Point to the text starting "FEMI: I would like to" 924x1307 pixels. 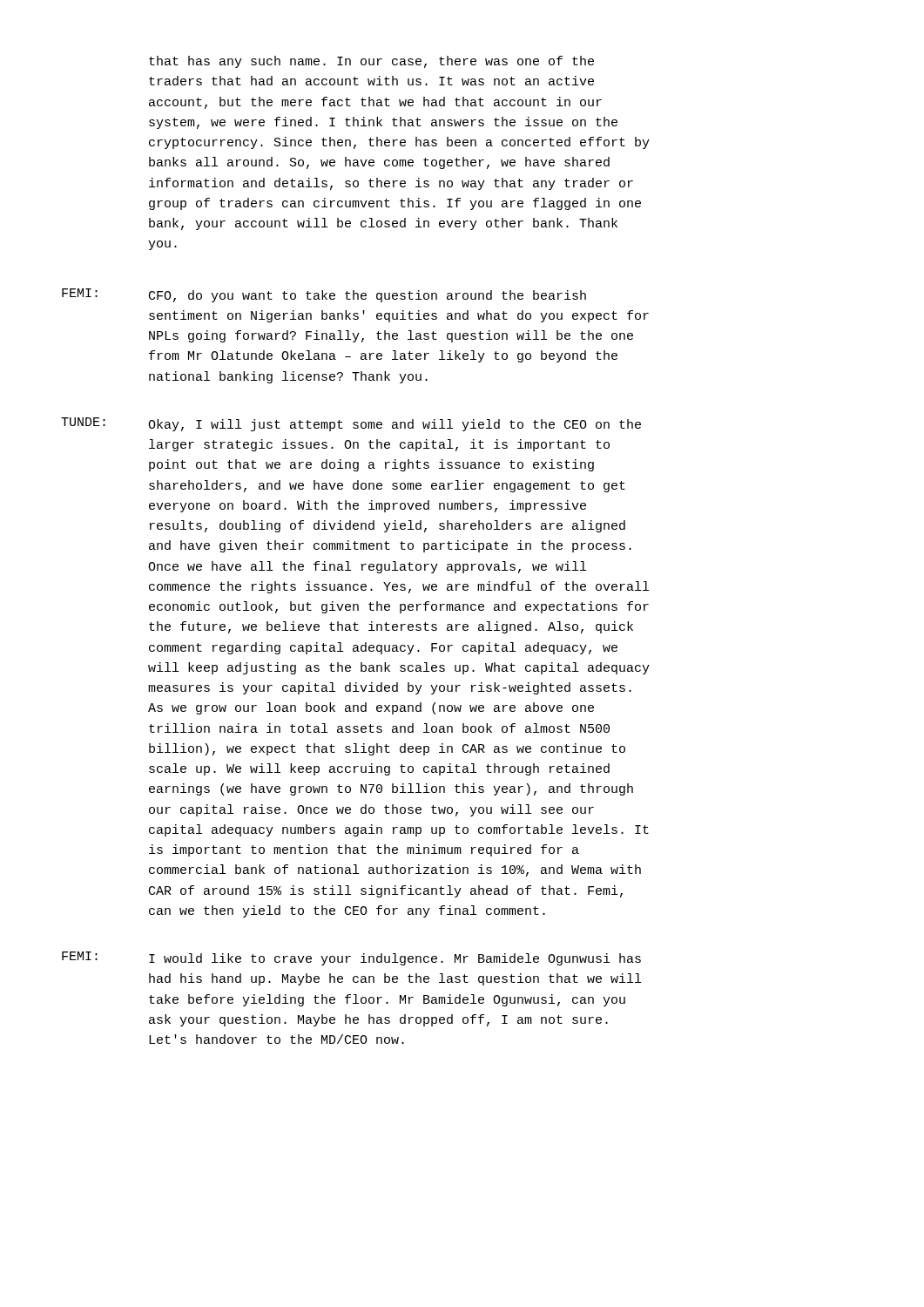click(x=462, y=1000)
